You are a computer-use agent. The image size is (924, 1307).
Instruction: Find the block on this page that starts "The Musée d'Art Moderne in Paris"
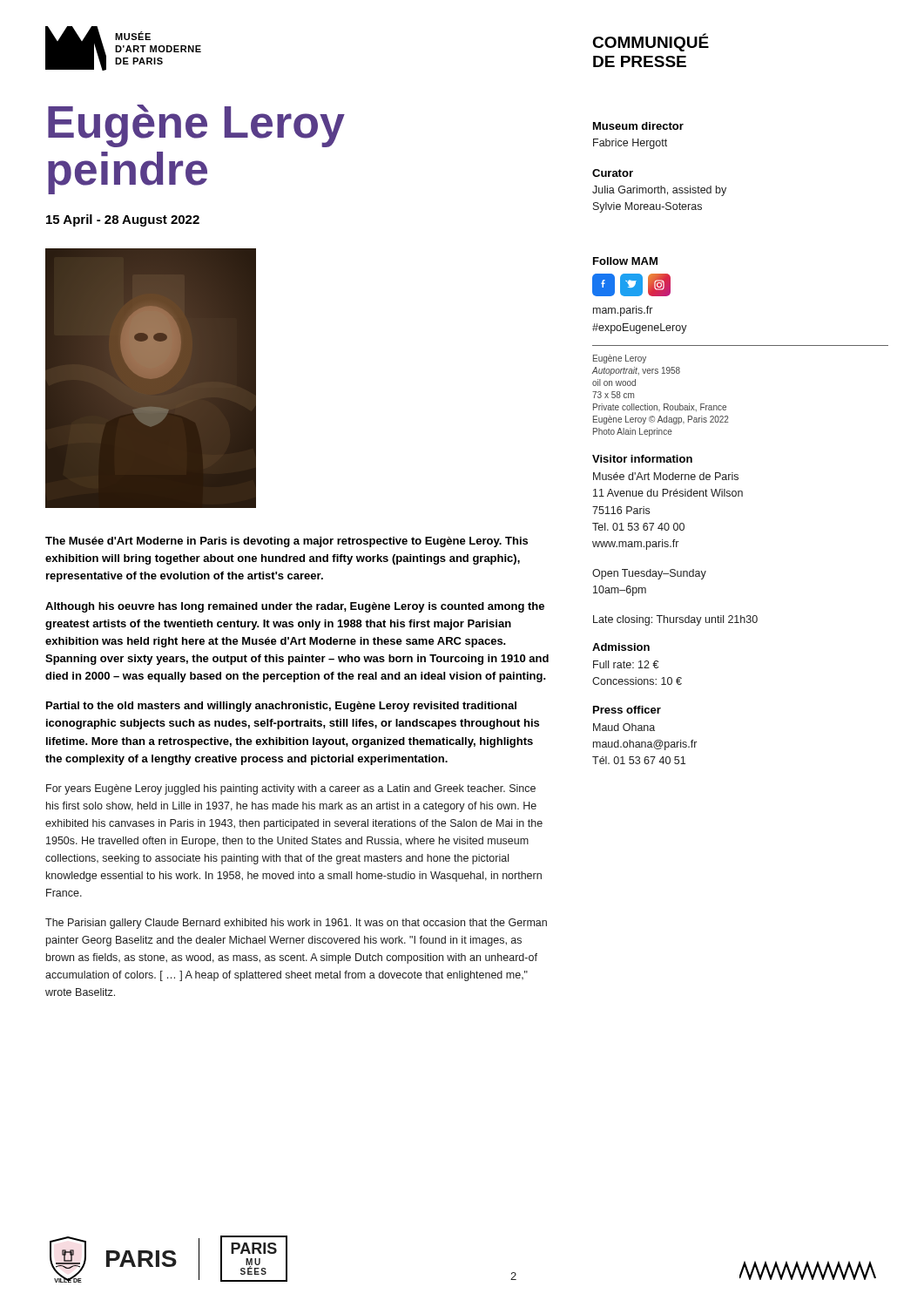pos(287,558)
